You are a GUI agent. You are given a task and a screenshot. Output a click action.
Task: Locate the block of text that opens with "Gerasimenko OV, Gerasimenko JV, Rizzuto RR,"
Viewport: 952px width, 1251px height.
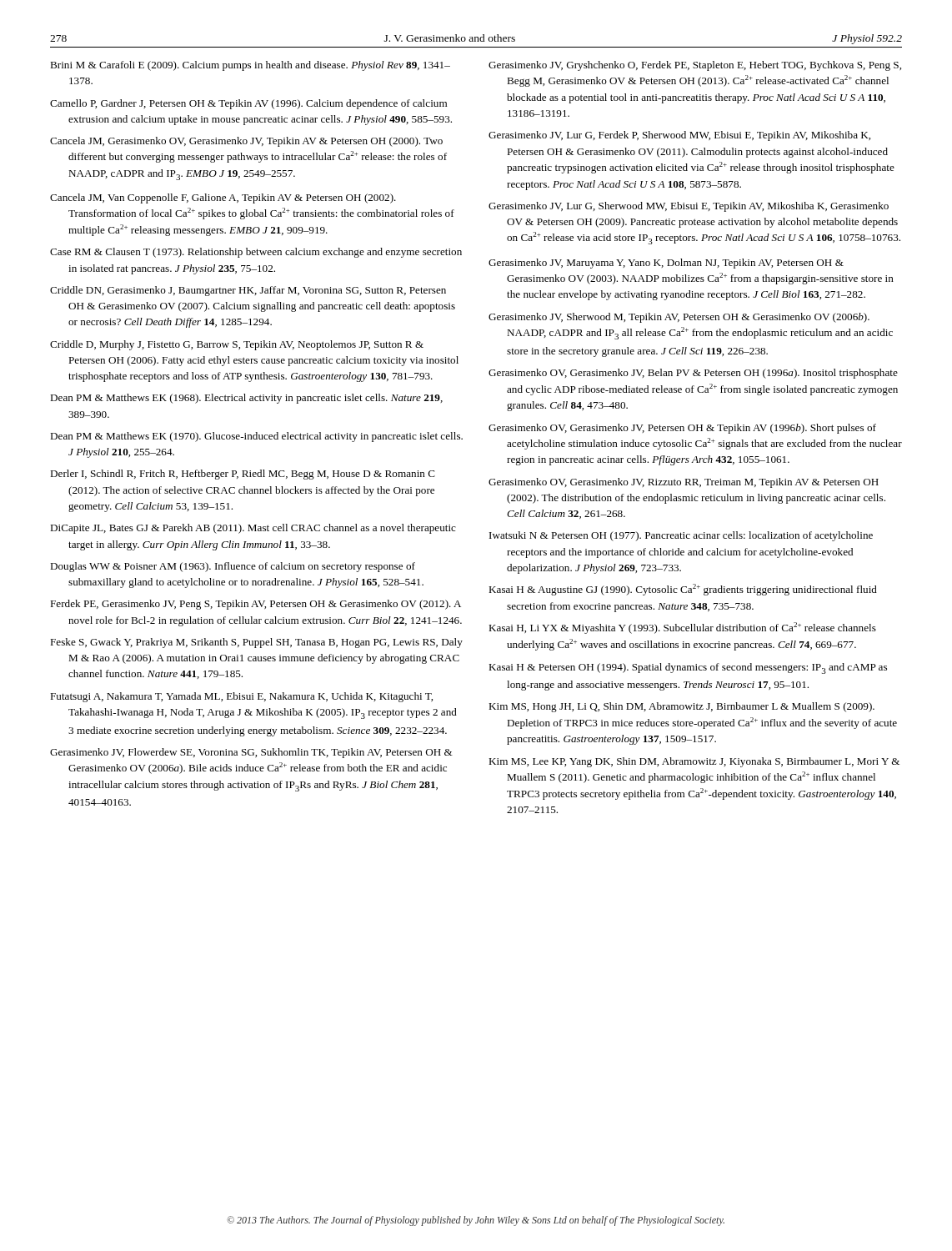(687, 497)
